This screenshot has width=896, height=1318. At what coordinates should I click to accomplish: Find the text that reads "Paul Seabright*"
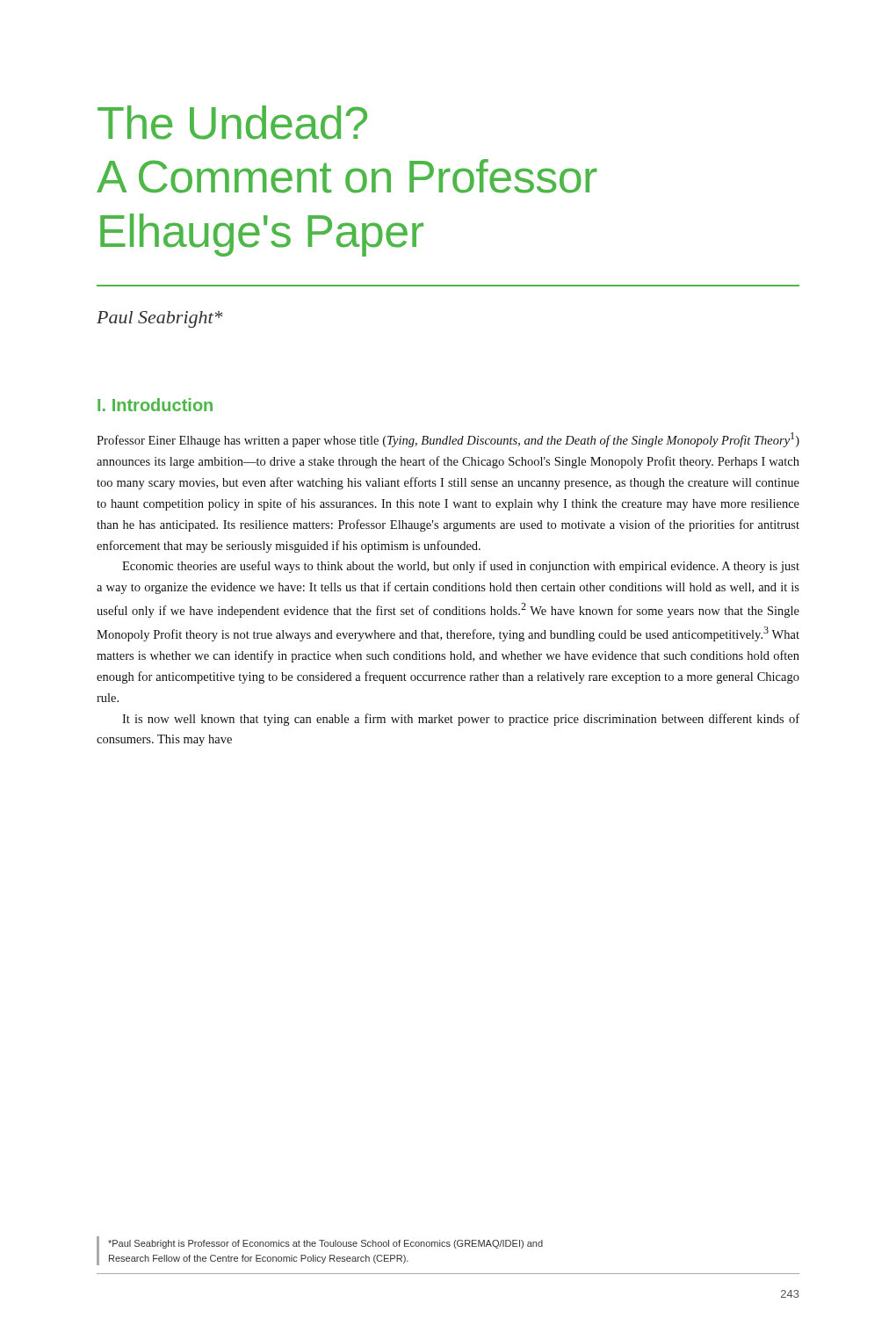(160, 317)
